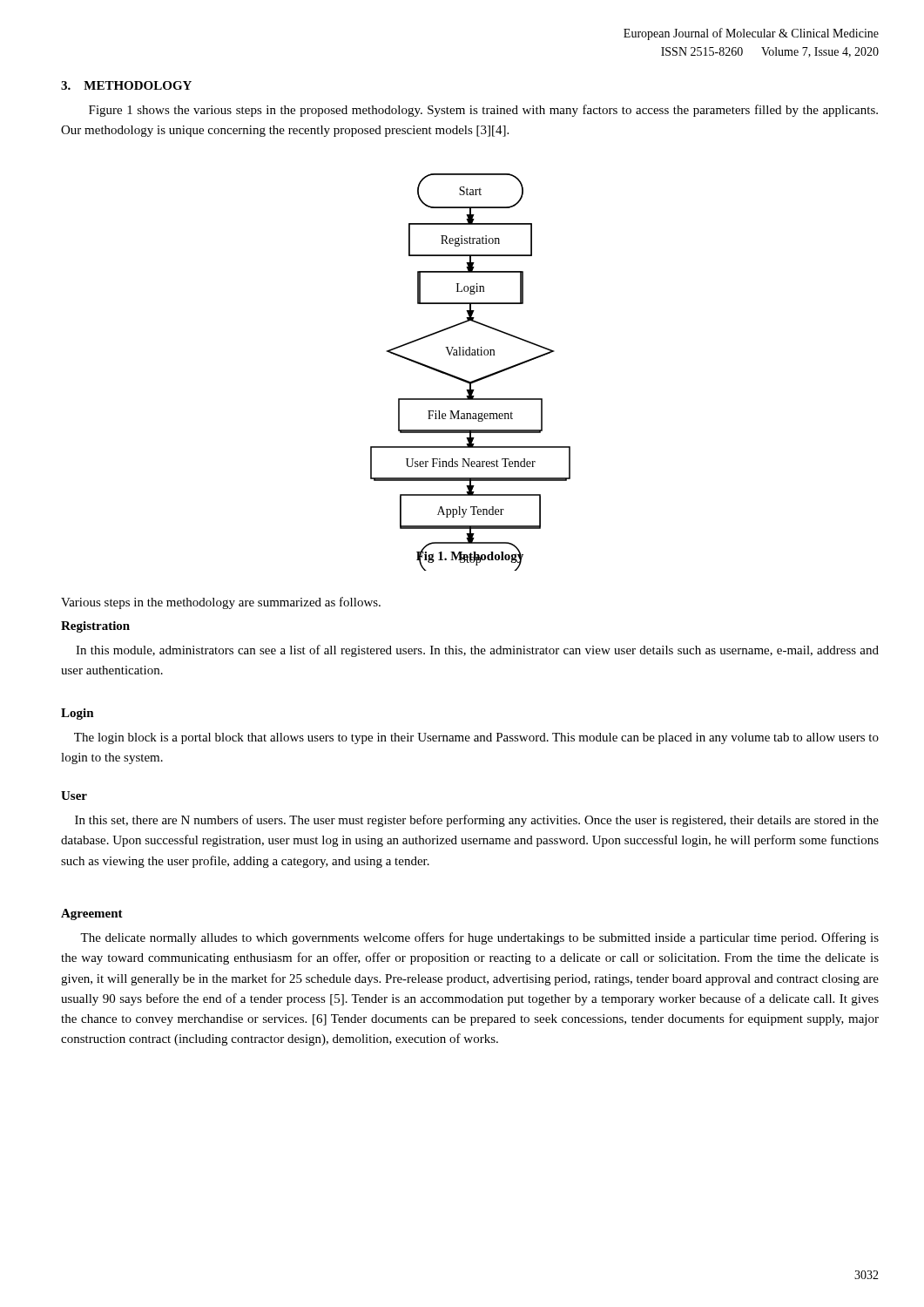Locate the text block containing "The delicate normally alludes to which governments"
The image size is (924, 1307).
470,988
